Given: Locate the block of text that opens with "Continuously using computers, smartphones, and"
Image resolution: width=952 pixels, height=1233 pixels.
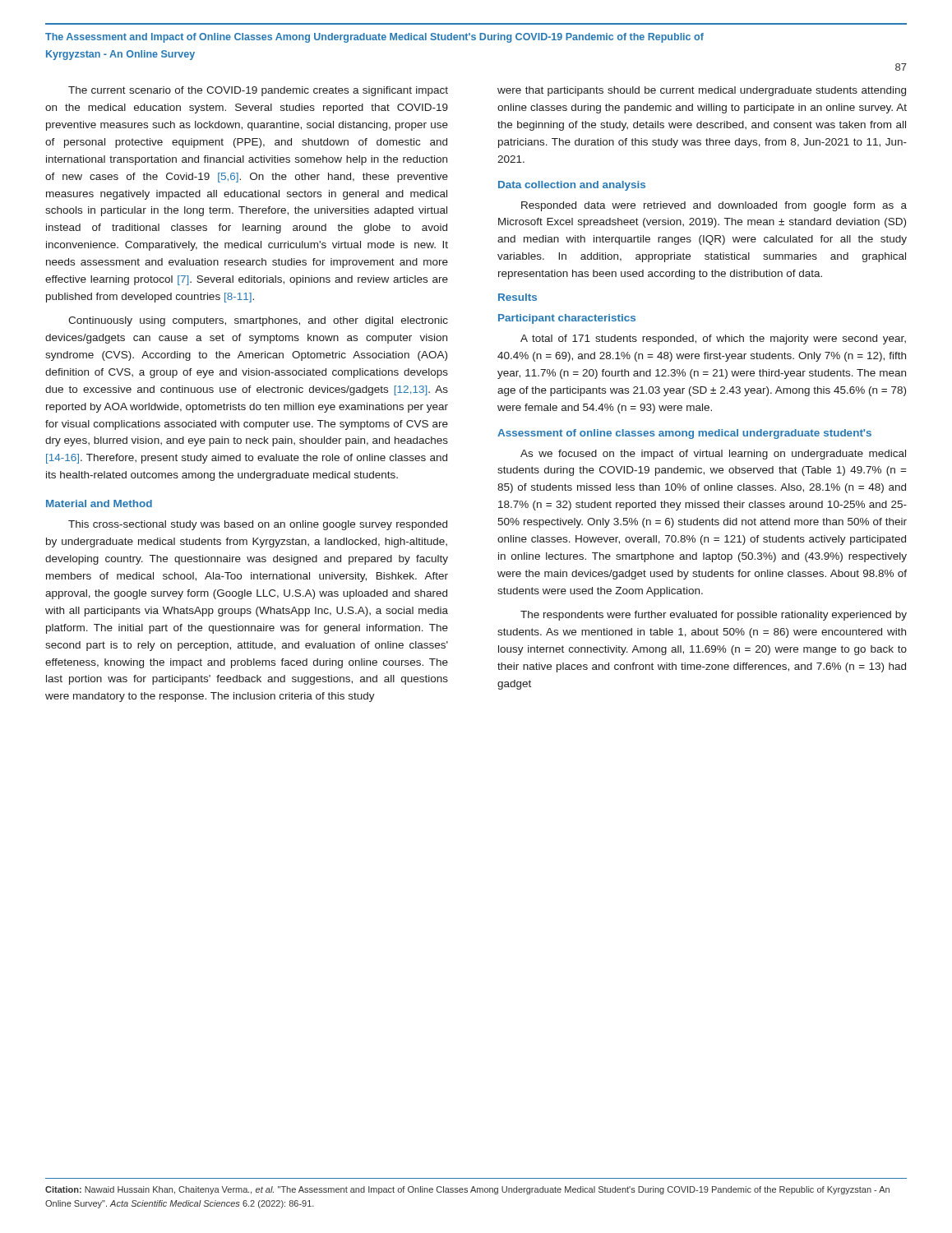Looking at the screenshot, I should pyautogui.click(x=247, y=398).
